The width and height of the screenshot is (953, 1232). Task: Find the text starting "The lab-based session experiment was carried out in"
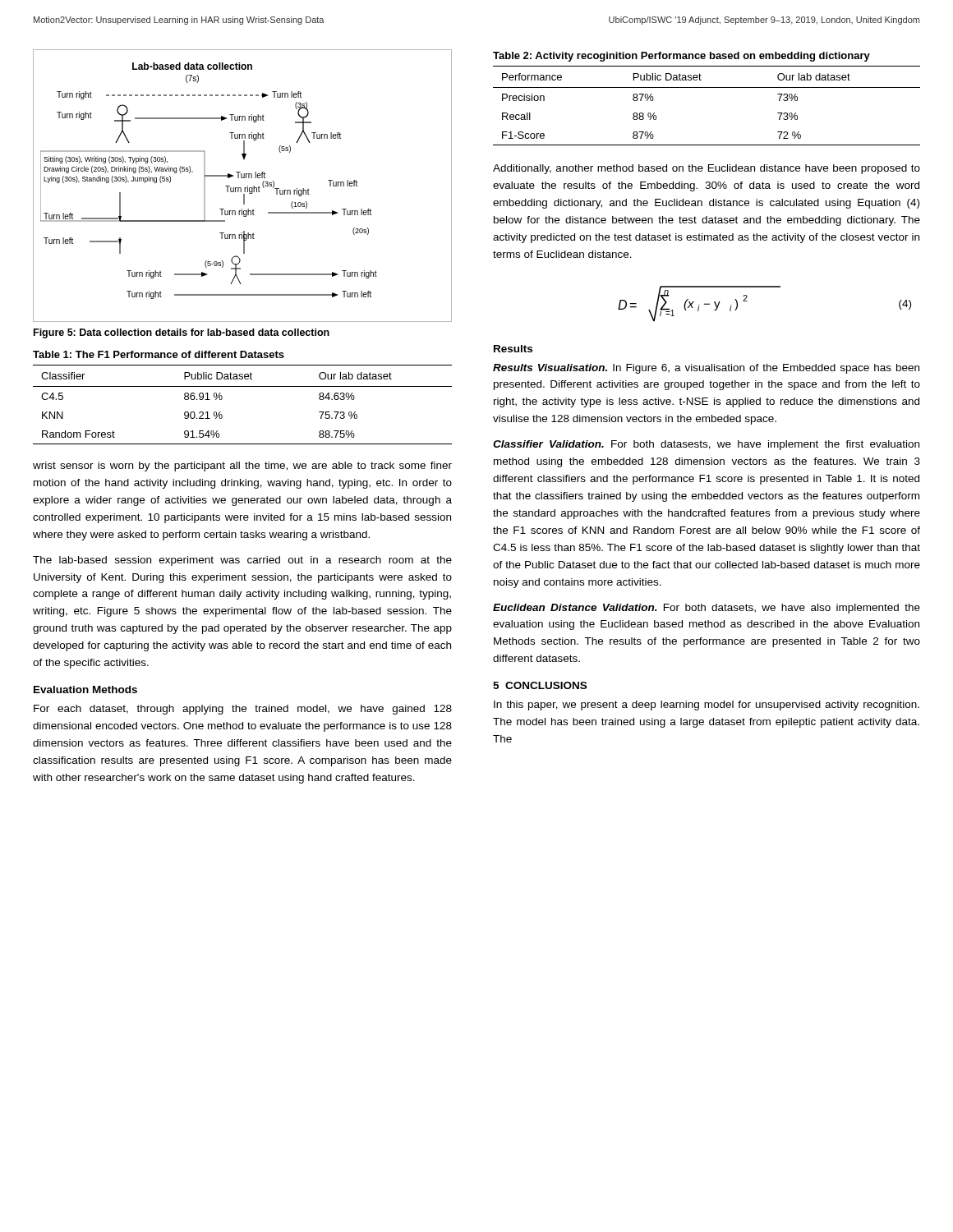(x=242, y=611)
